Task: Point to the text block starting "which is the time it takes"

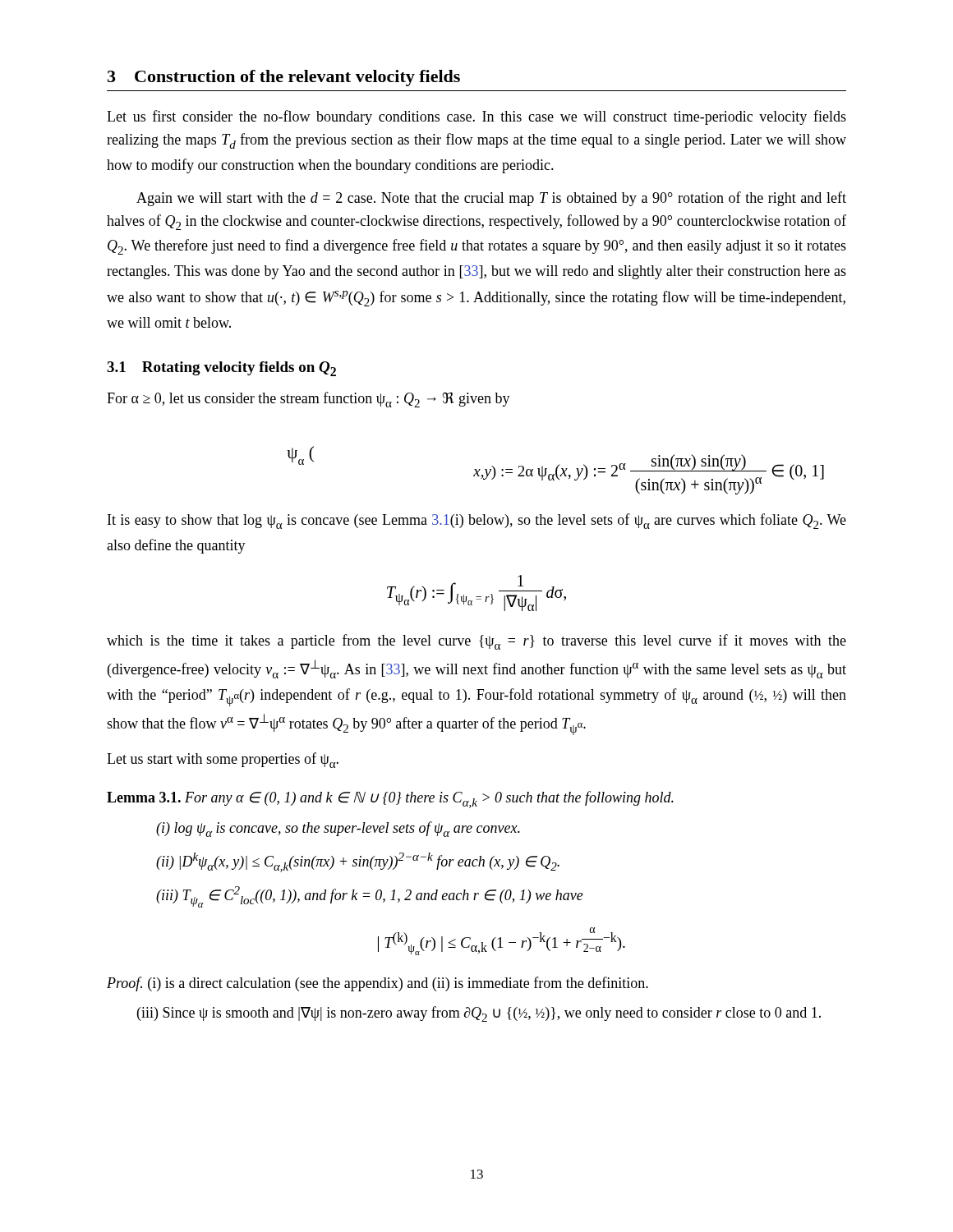Action: point(476,684)
